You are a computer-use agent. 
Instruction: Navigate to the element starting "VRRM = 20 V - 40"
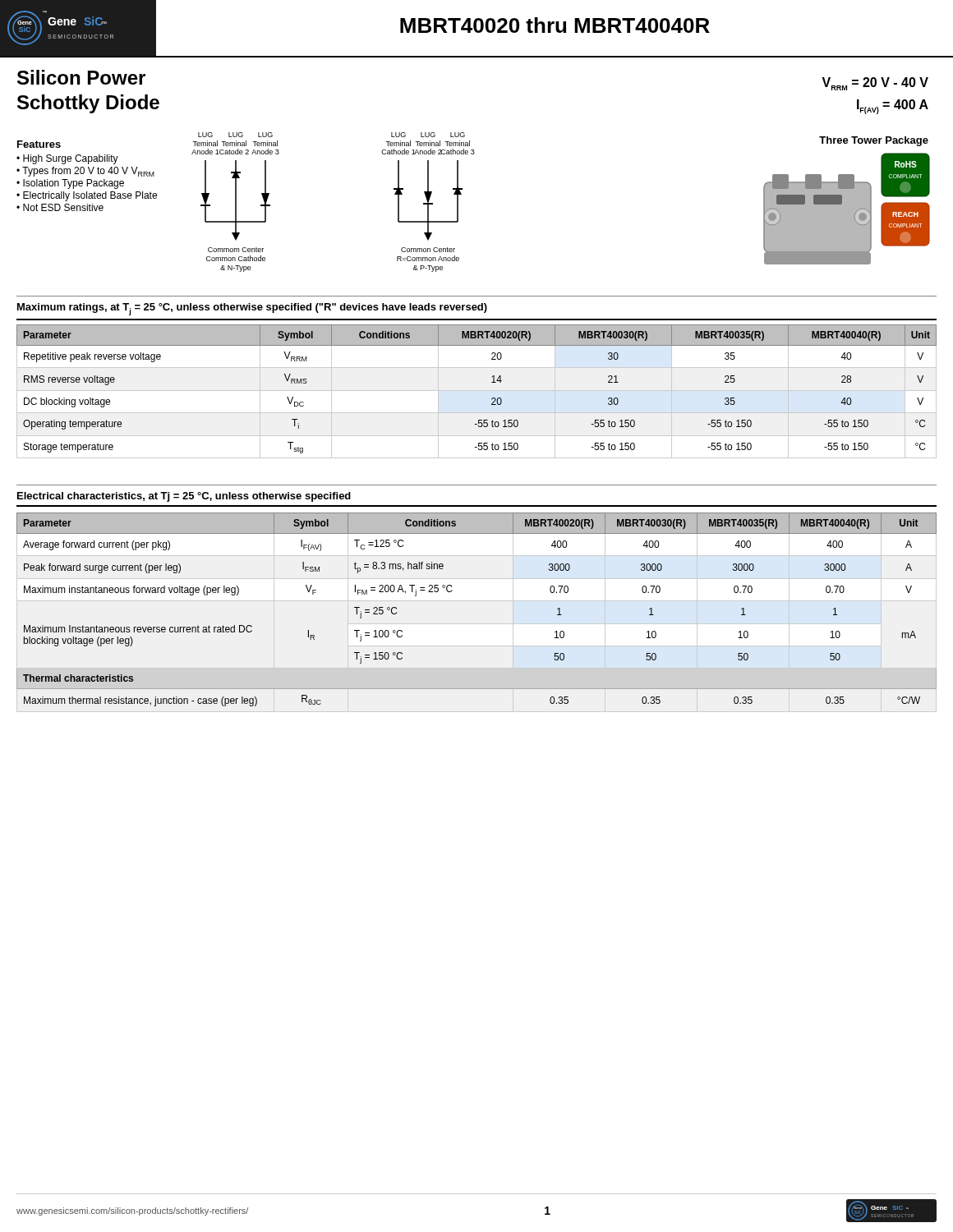[x=875, y=95]
